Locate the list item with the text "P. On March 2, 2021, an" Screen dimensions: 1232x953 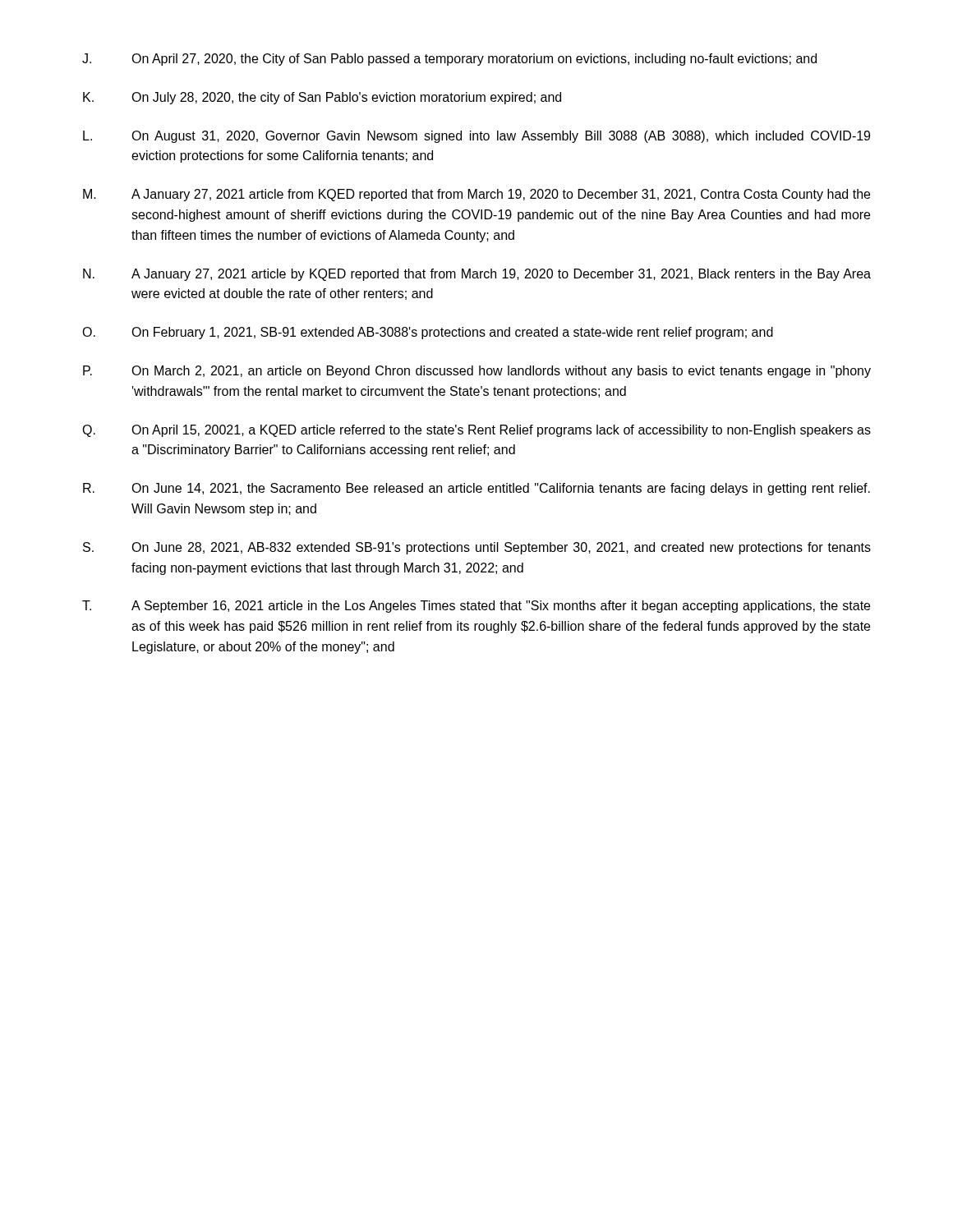476,382
